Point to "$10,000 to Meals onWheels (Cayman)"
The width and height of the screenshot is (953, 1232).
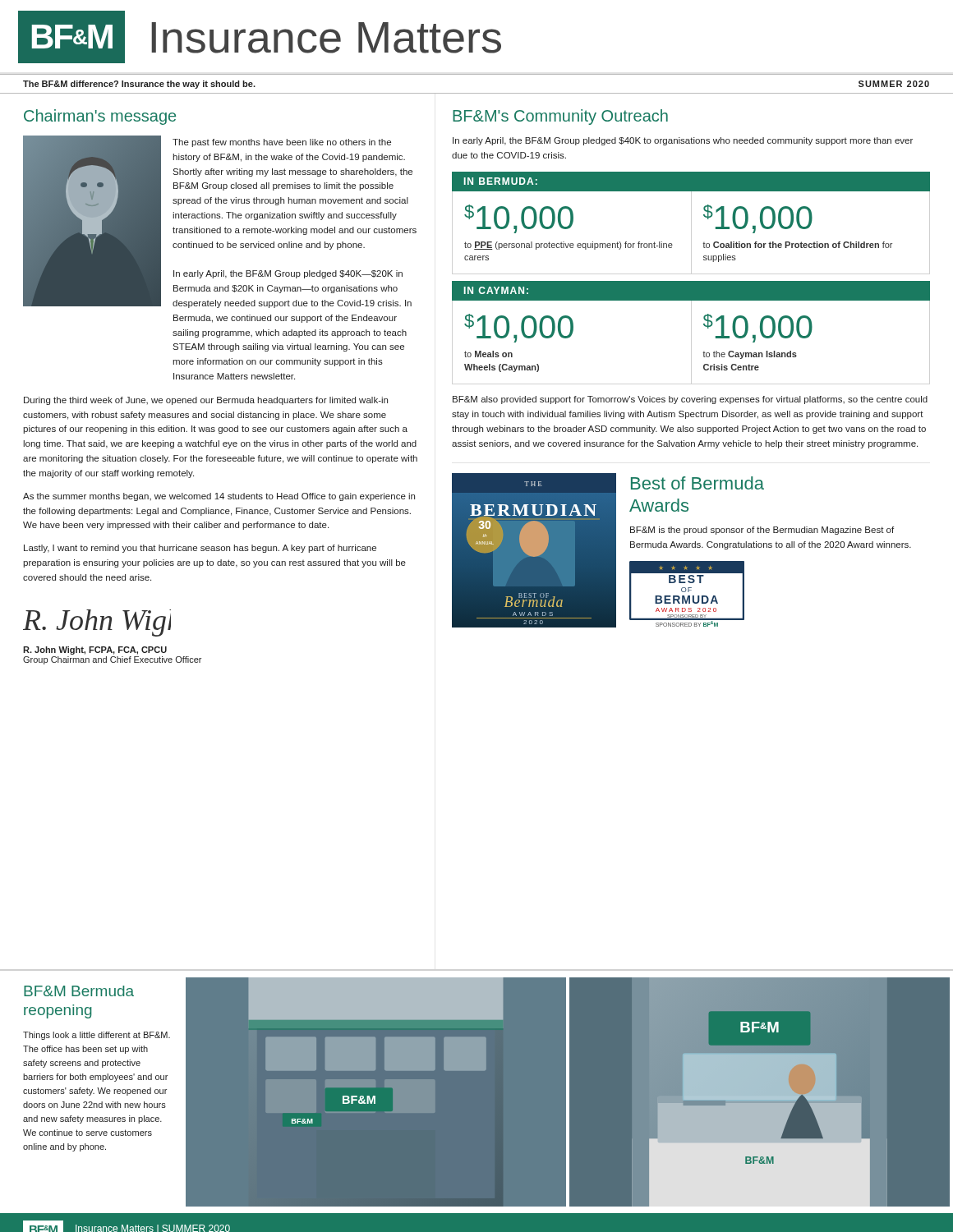pos(572,342)
